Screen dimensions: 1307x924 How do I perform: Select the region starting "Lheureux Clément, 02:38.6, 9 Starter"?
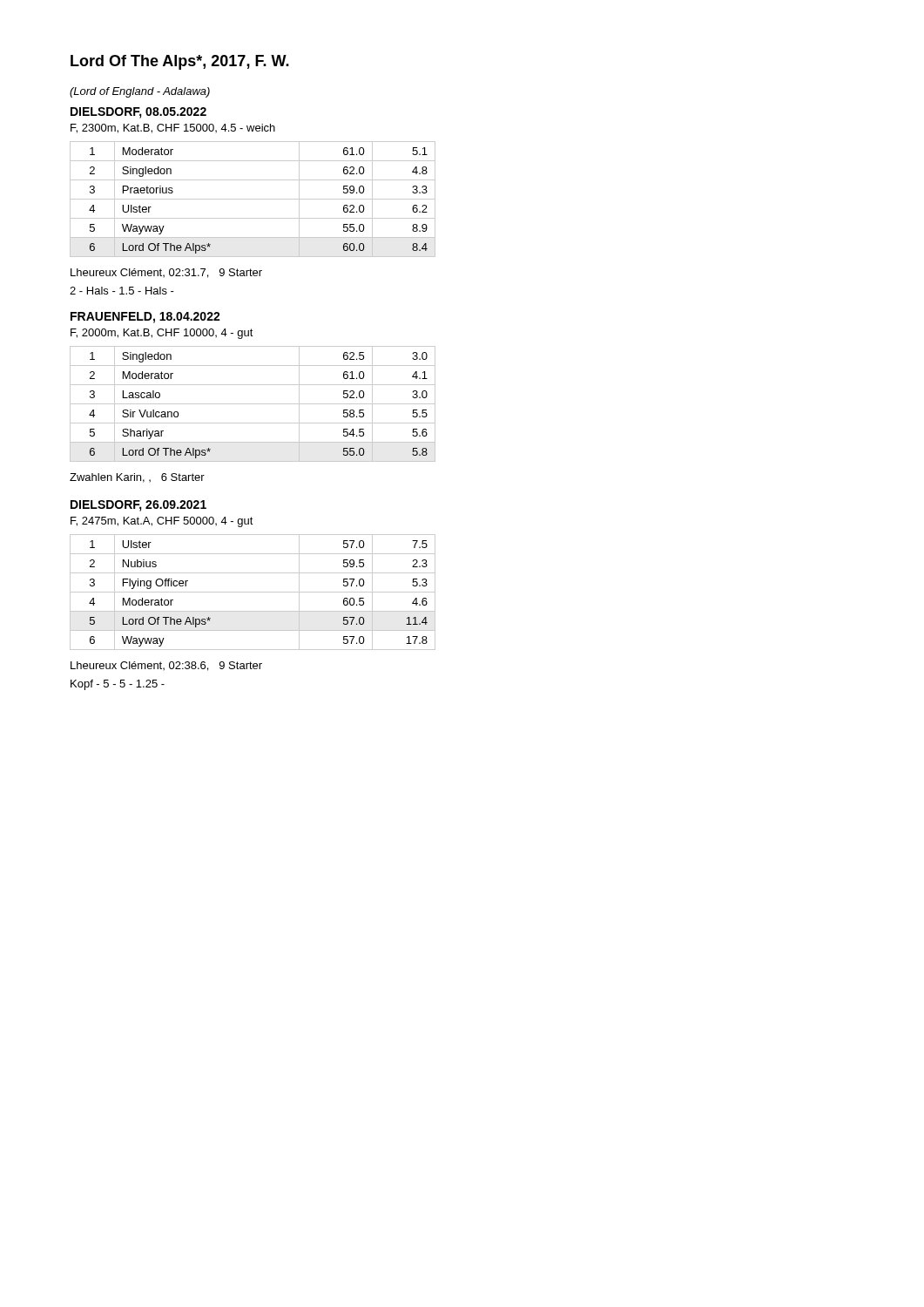point(166,665)
